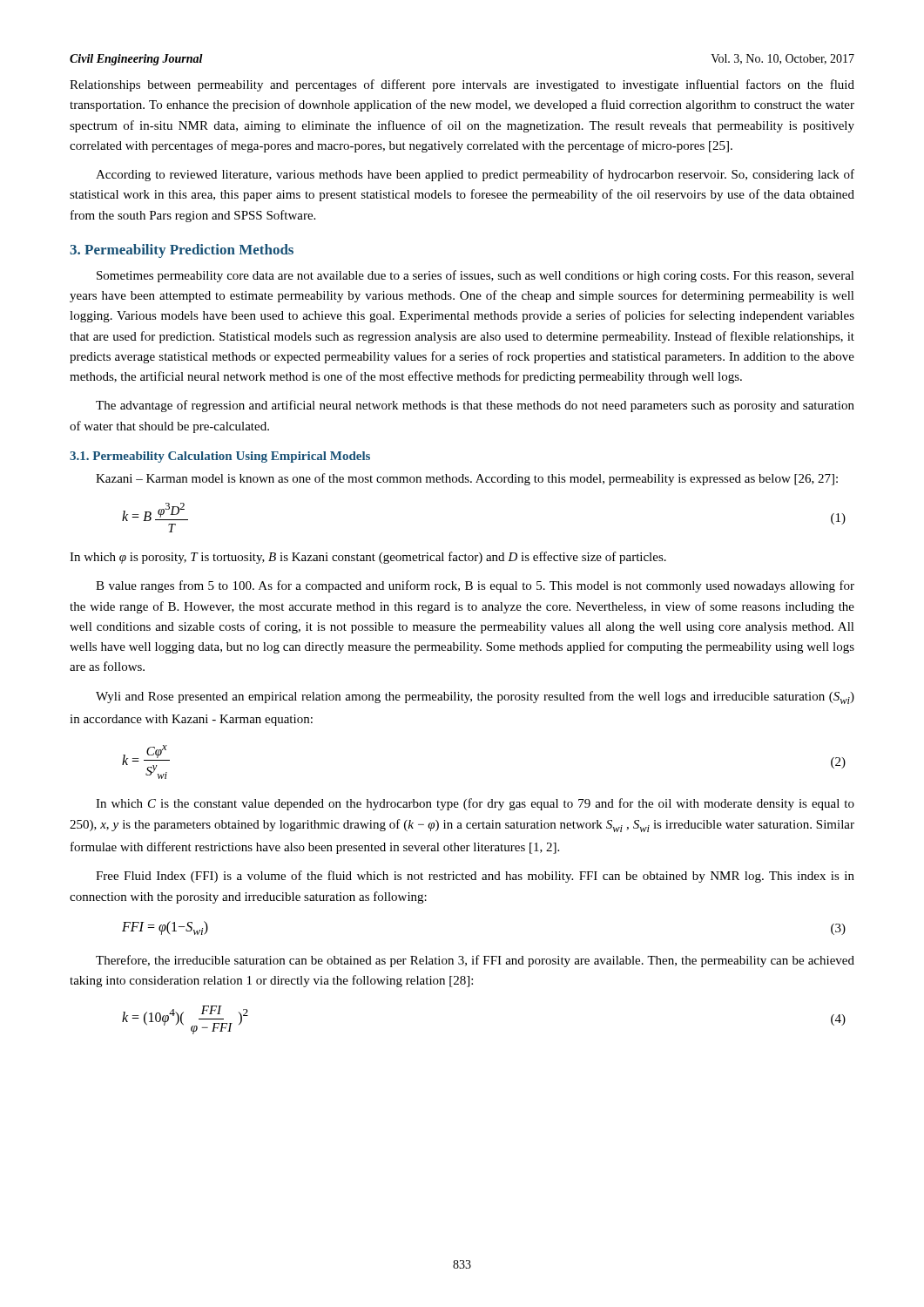Locate the formula that opens with "k = B φ3D2"
The image size is (924, 1307).
pos(171,520)
